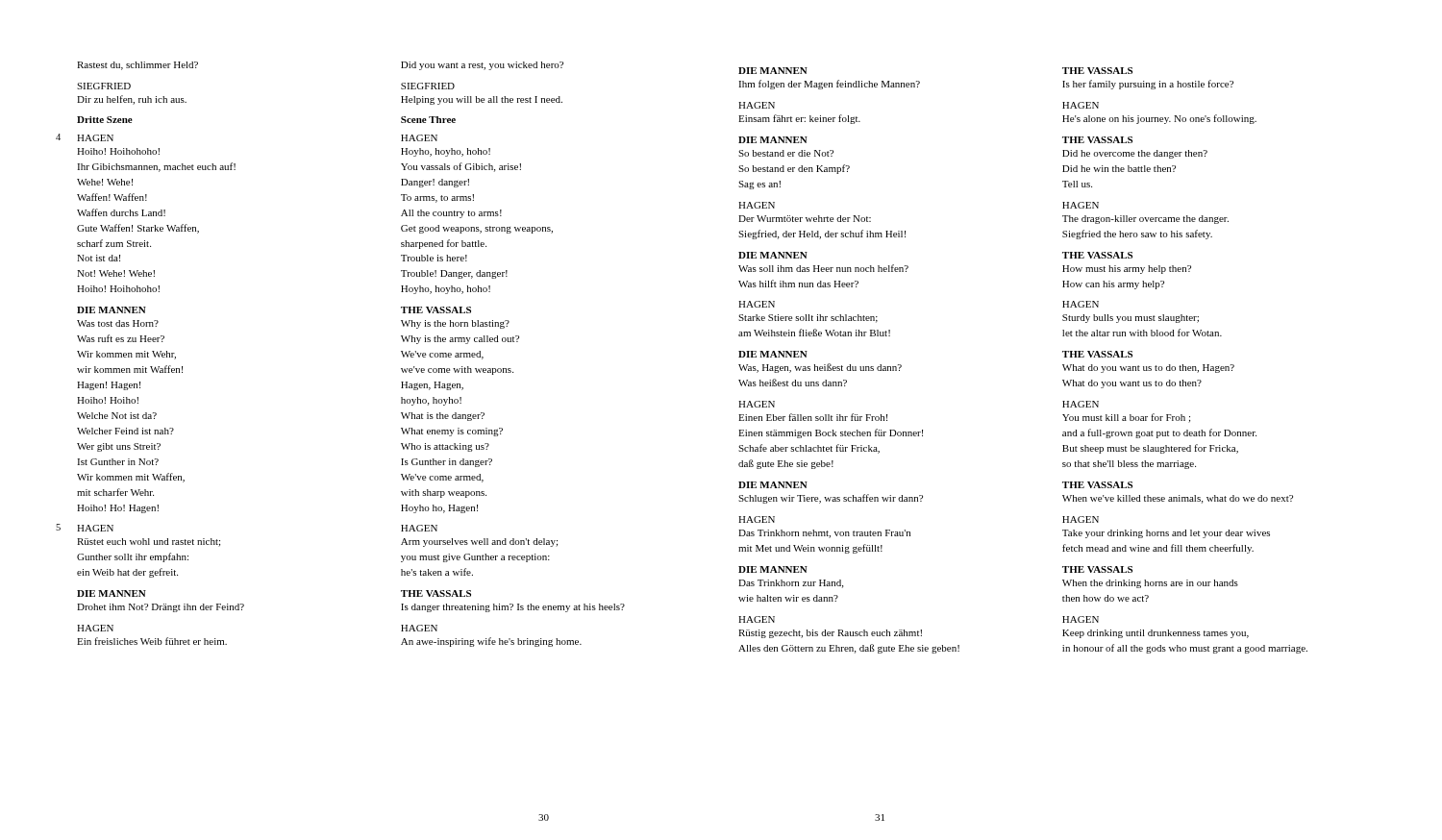The image size is (1442, 840).
Task: Select the text block that reads "HAGEN Arm yourselves well and don't delay;"
Action: [552, 550]
